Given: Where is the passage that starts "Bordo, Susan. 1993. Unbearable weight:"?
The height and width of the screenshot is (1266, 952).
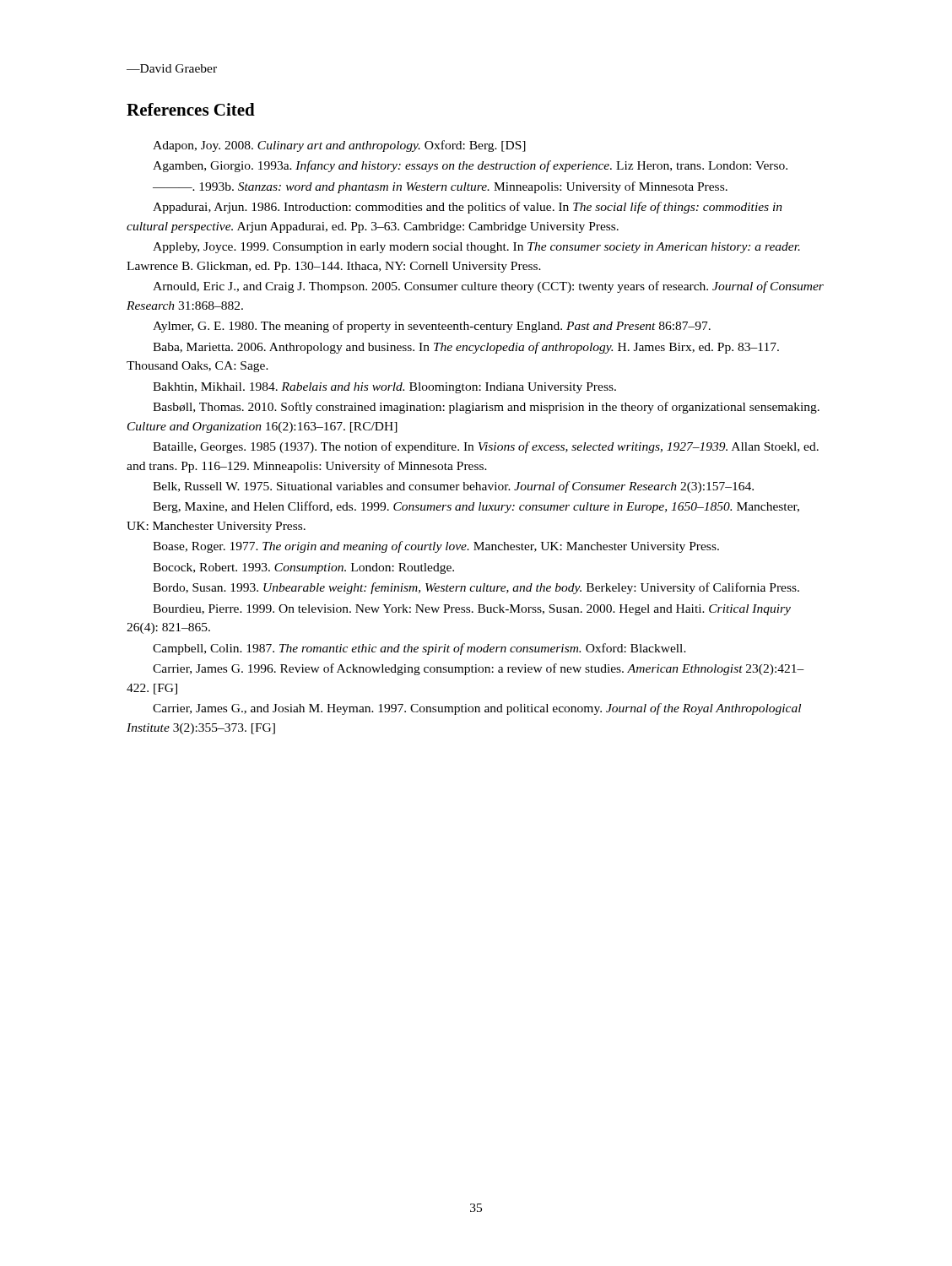Looking at the screenshot, I should click(x=476, y=587).
